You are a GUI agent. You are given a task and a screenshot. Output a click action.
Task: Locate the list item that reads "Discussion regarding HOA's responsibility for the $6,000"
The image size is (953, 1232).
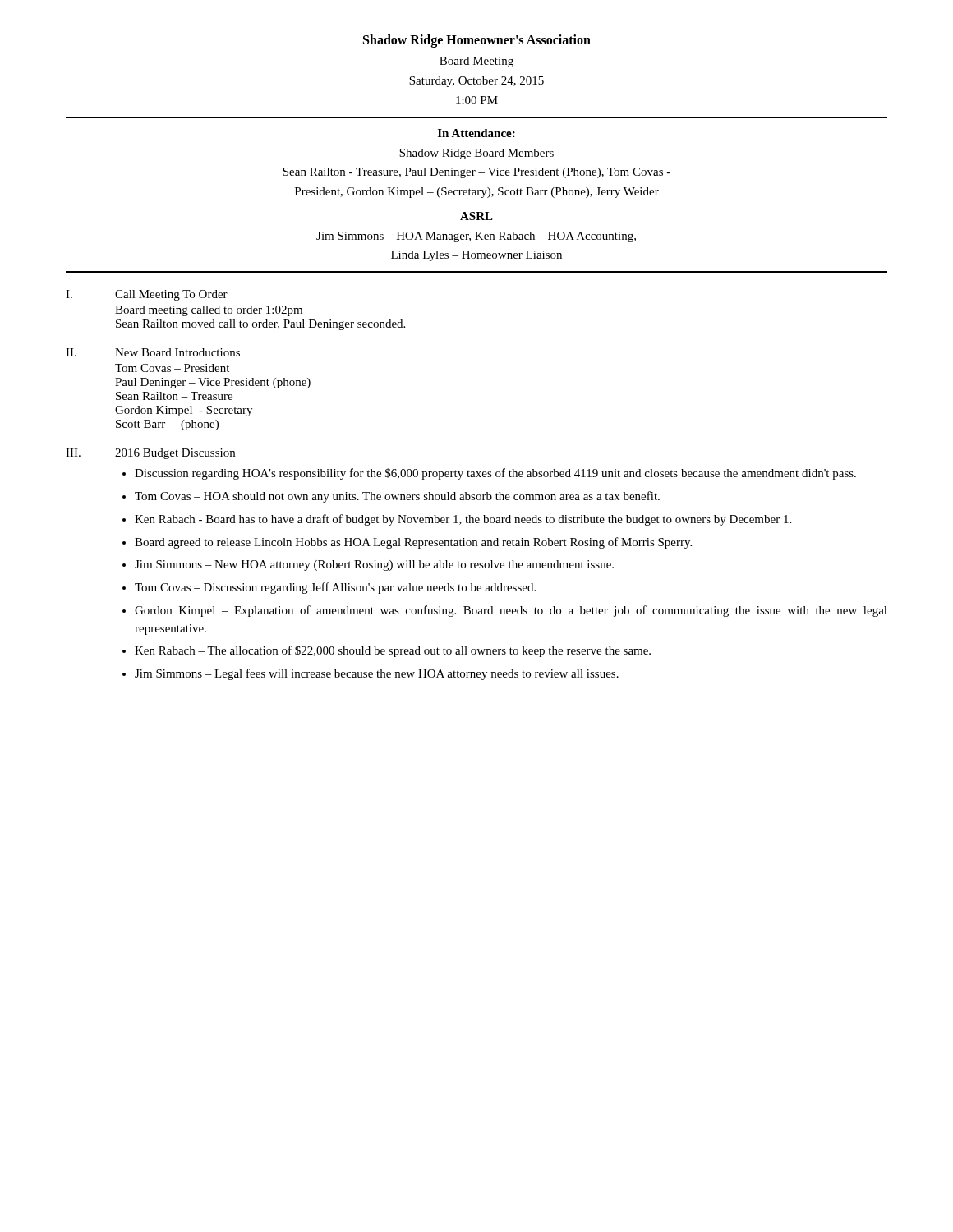pos(496,473)
